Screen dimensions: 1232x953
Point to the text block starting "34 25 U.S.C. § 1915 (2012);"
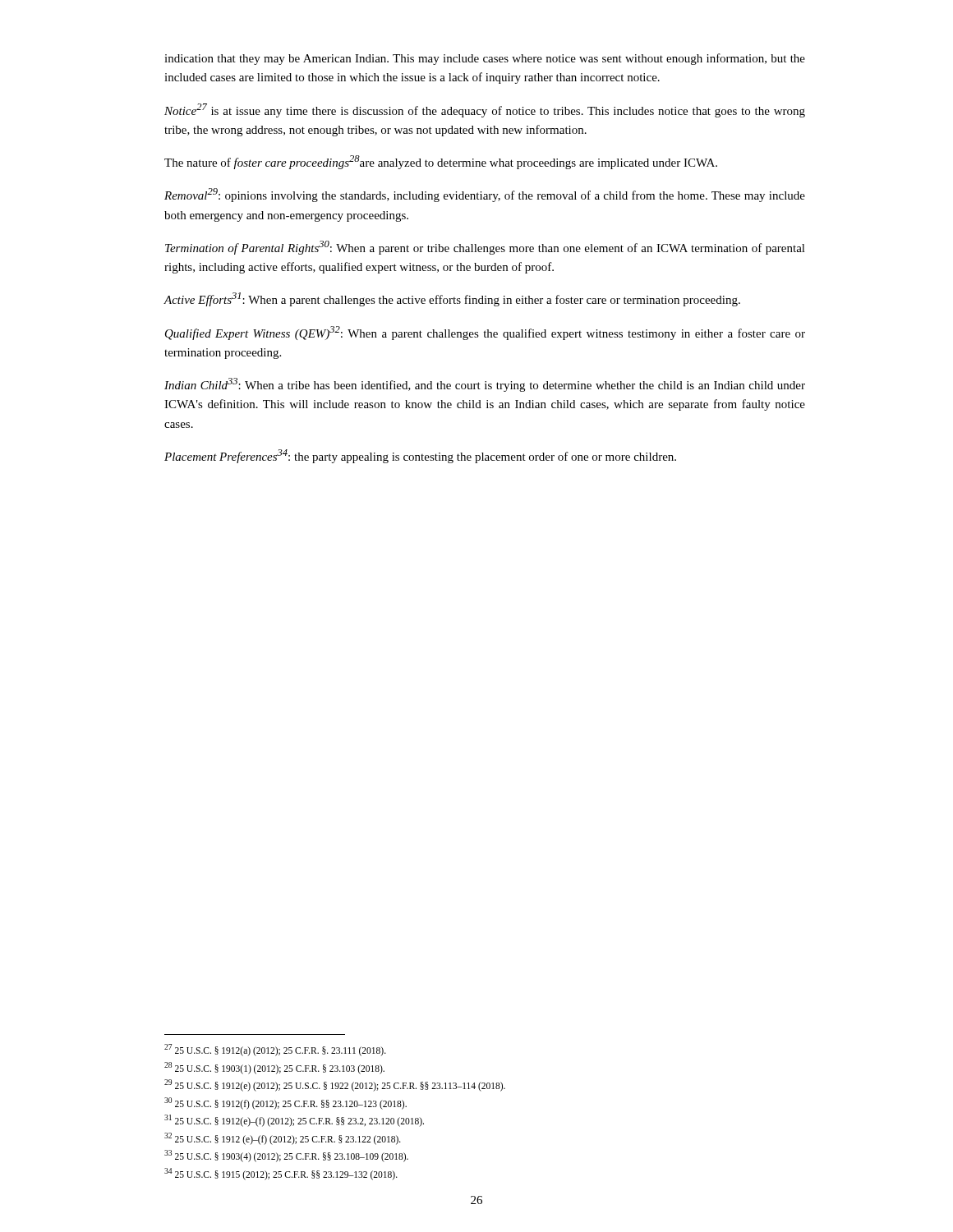coord(281,1172)
